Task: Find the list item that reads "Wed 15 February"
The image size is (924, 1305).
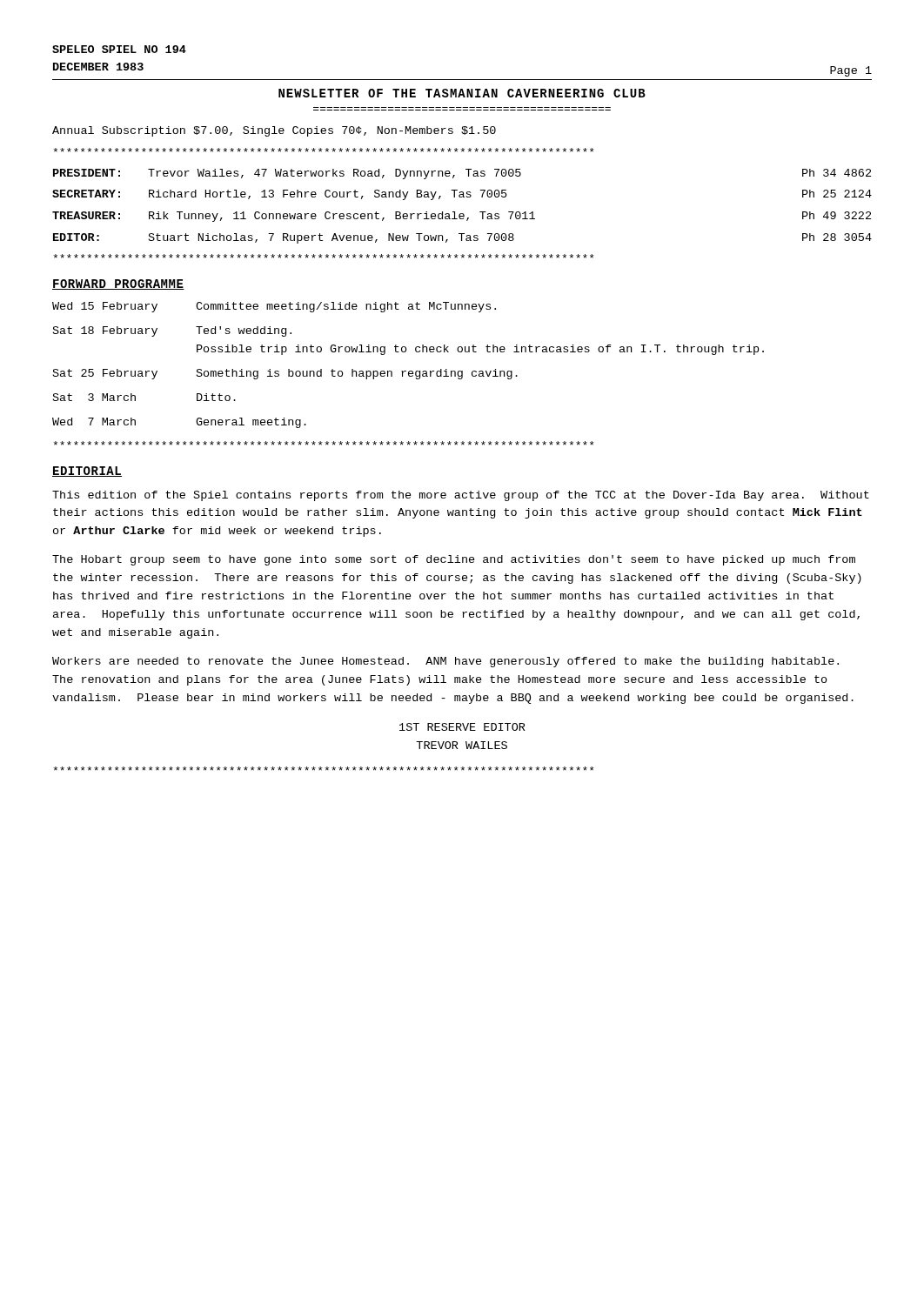Action: [x=462, y=307]
